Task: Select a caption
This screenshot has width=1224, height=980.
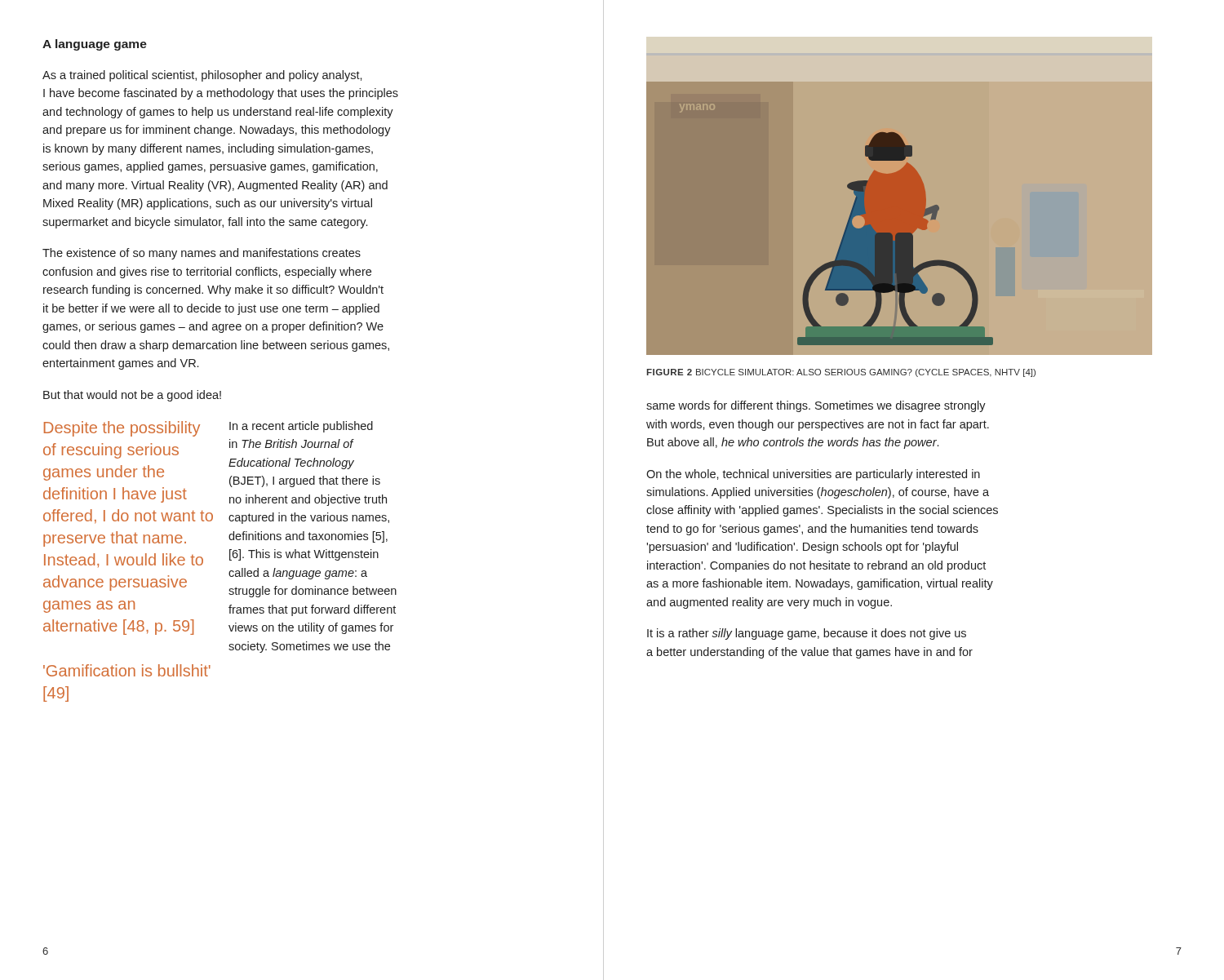Action: 841,372
